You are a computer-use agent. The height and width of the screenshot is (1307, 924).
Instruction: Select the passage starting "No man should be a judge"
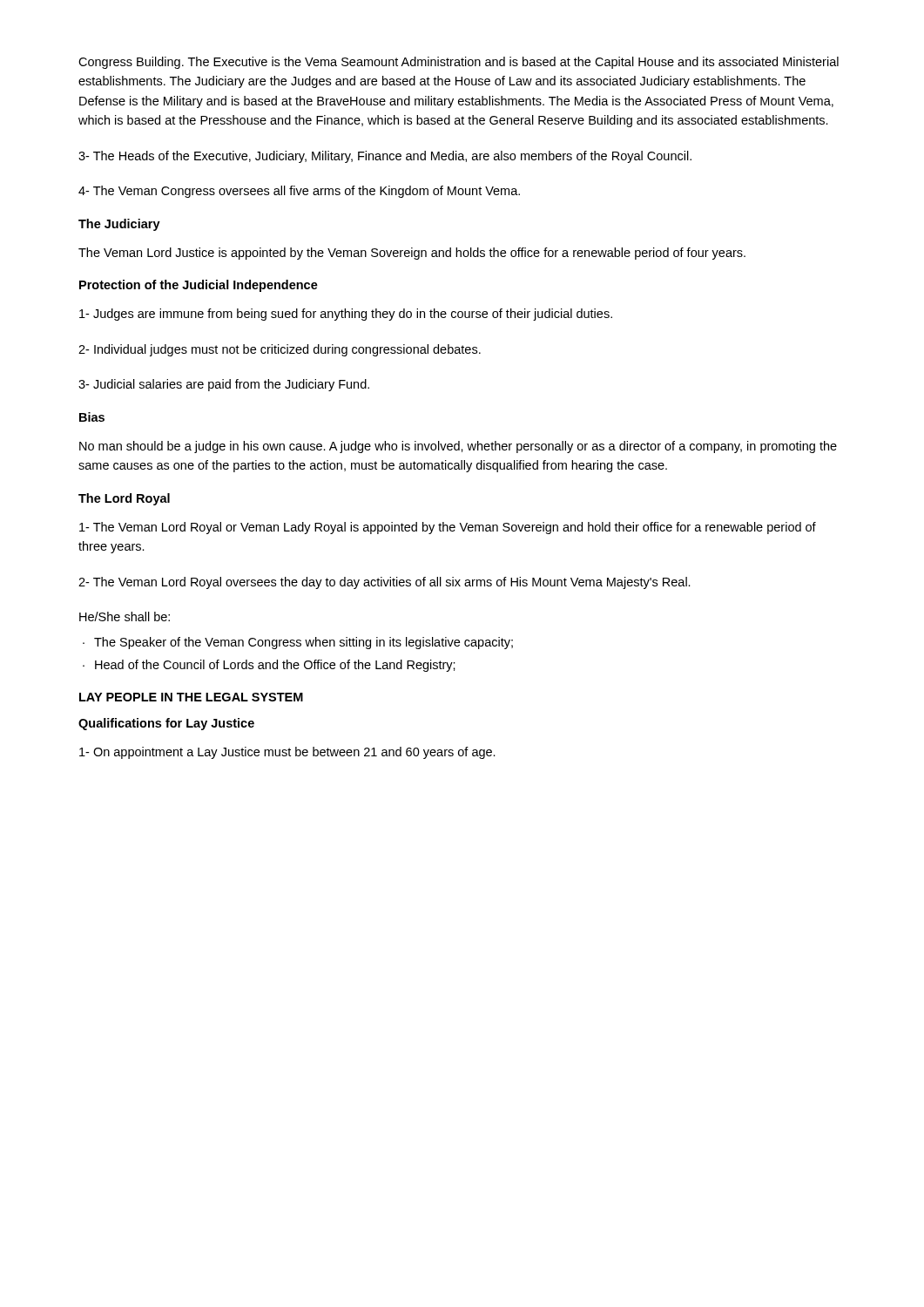tap(462, 456)
